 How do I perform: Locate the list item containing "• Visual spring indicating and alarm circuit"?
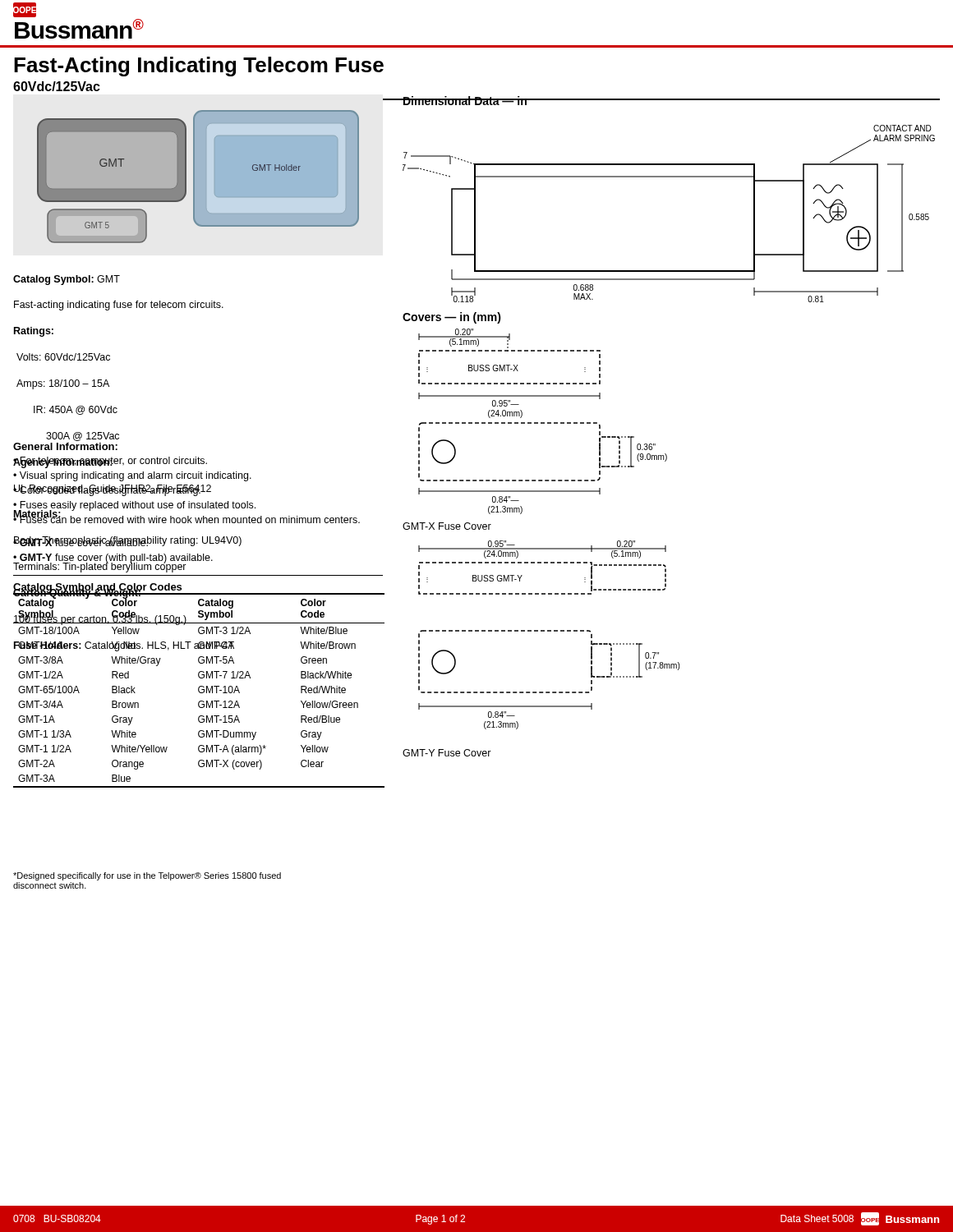point(132,476)
